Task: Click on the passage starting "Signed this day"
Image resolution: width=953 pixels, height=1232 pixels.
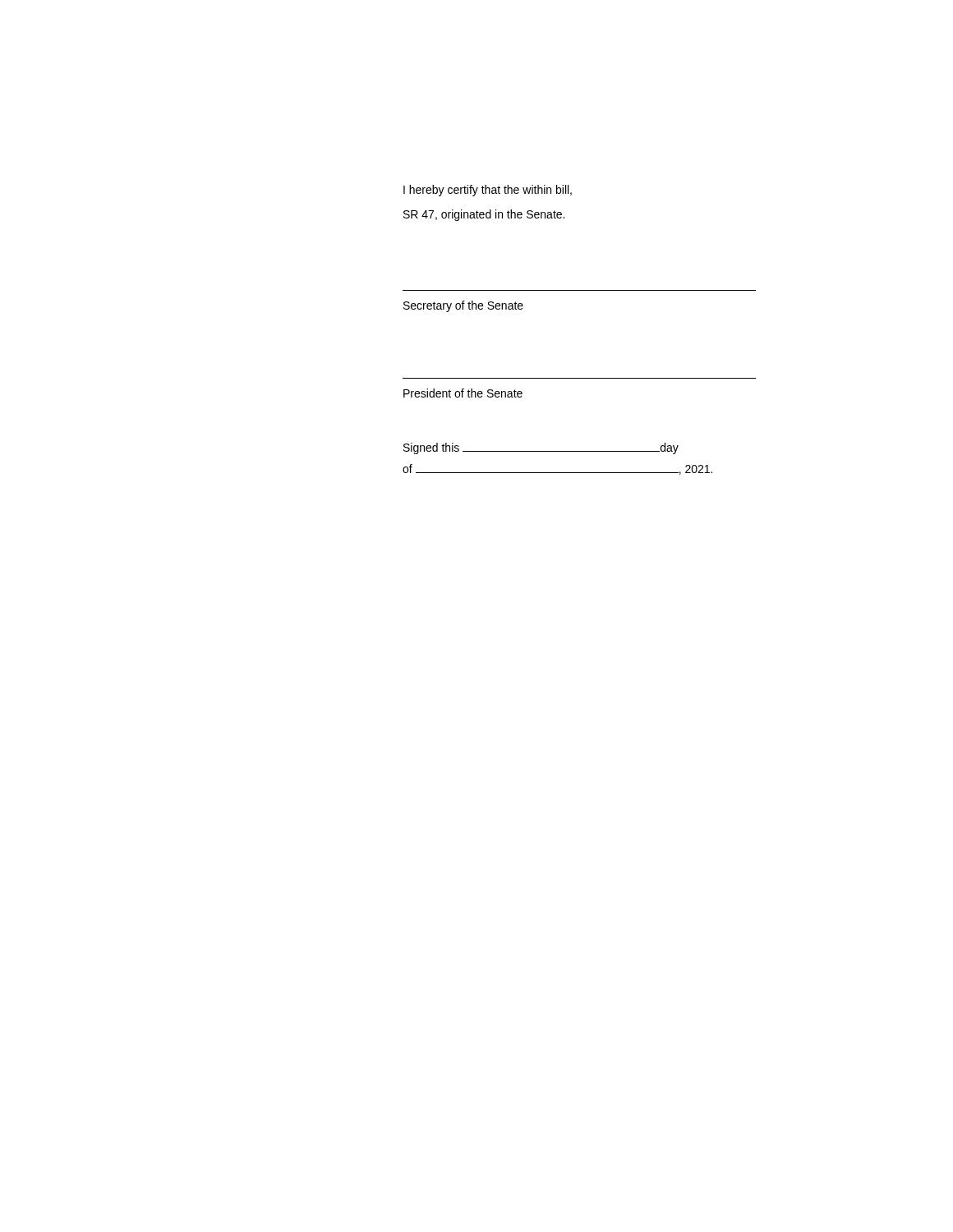Action: click(540, 447)
